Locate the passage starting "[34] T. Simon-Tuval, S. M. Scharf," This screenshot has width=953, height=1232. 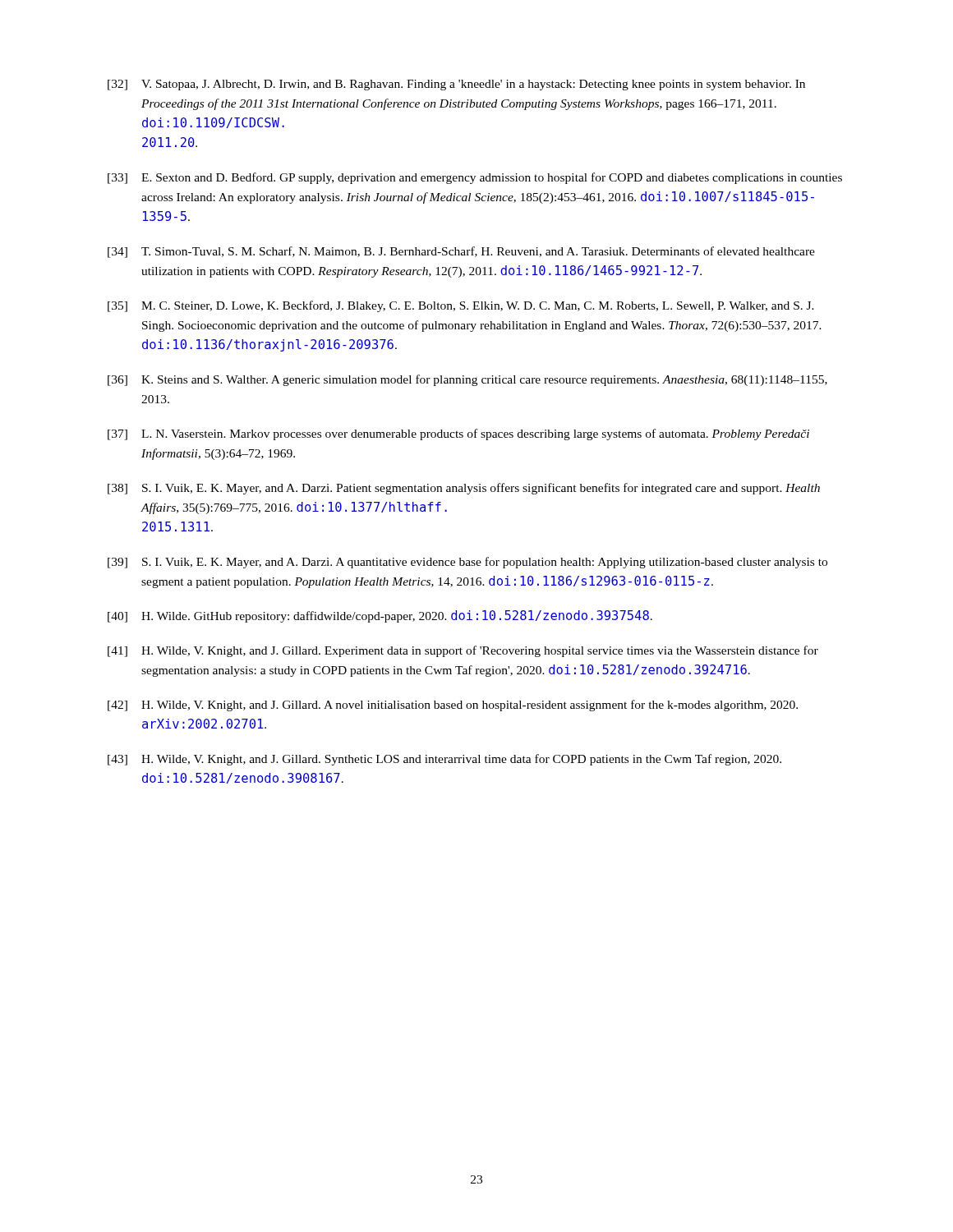coord(476,261)
